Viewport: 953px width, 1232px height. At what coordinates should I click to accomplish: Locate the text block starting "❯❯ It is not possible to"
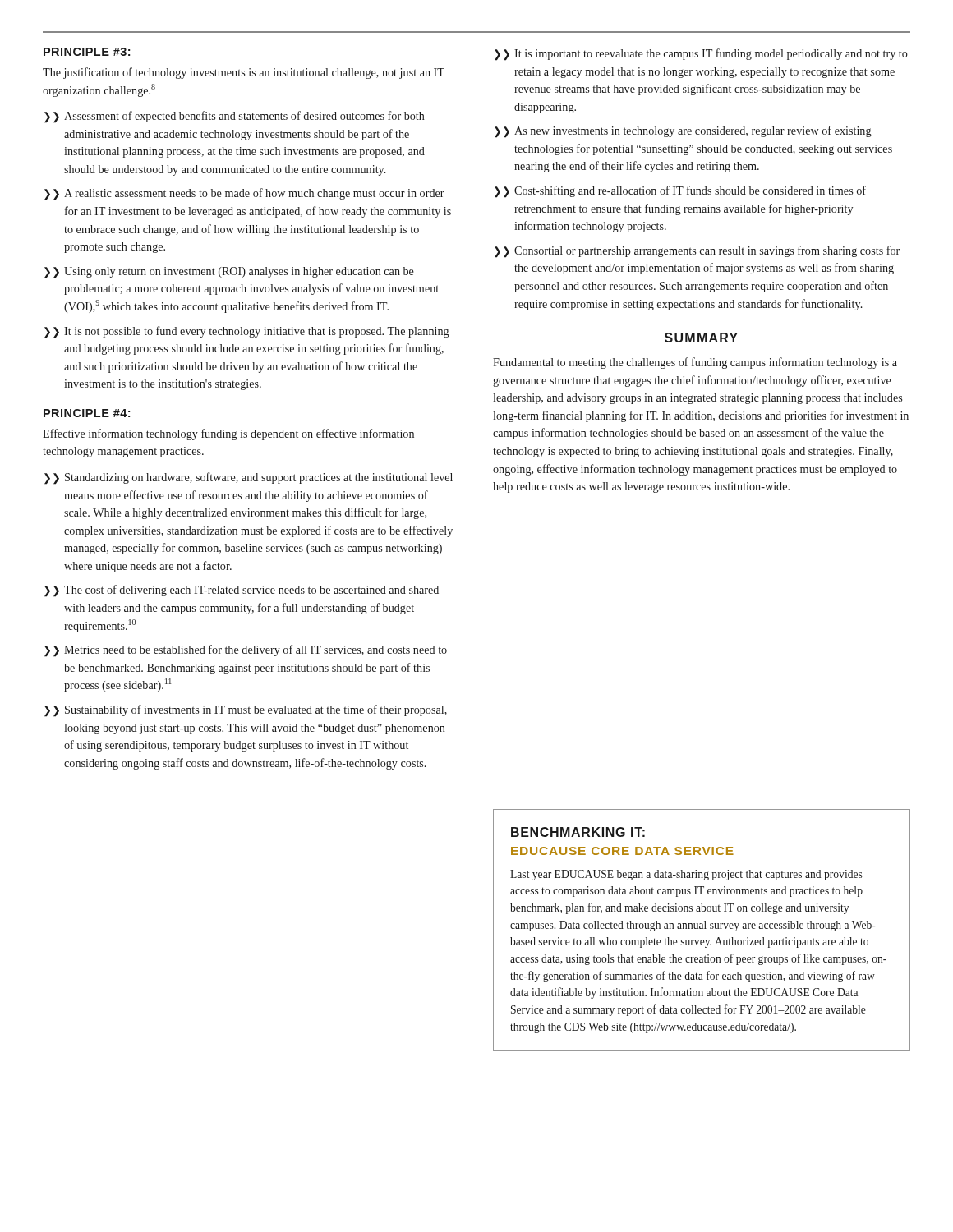click(x=248, y=358)
